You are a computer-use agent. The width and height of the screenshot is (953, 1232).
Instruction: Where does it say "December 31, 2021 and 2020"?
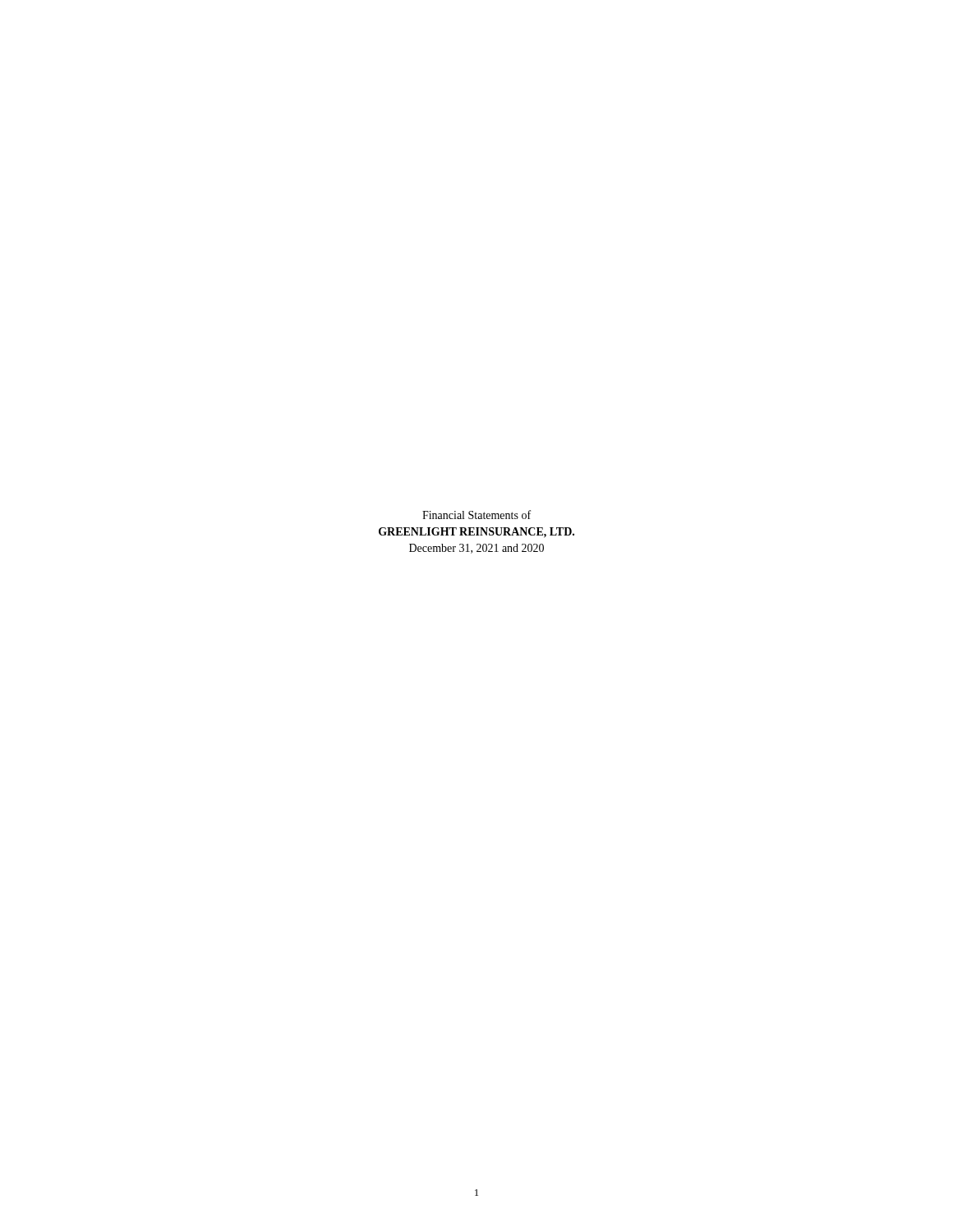pyautogui.click(x=476, y=548)
